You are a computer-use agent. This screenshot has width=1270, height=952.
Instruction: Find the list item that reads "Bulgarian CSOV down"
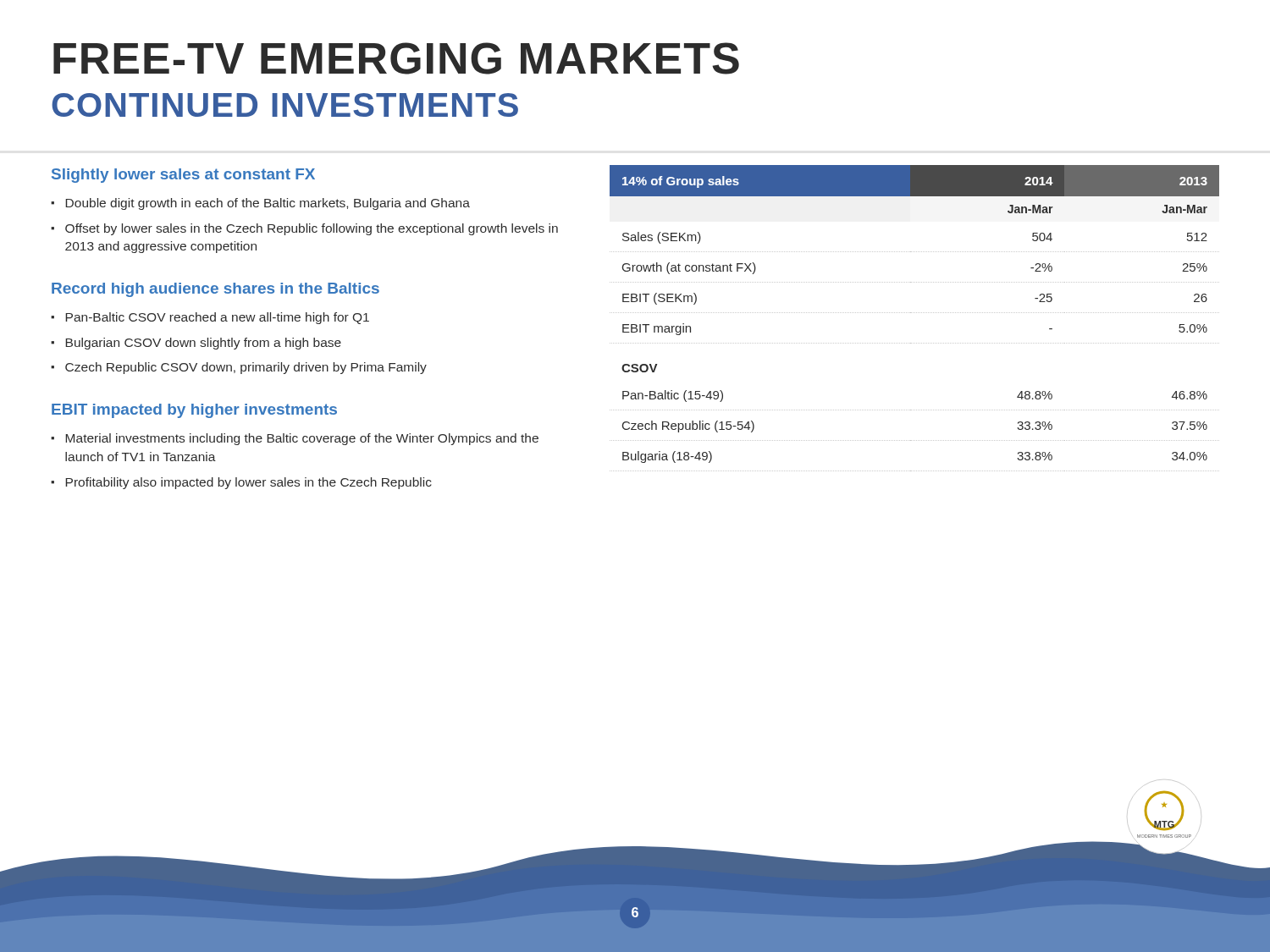203,342
